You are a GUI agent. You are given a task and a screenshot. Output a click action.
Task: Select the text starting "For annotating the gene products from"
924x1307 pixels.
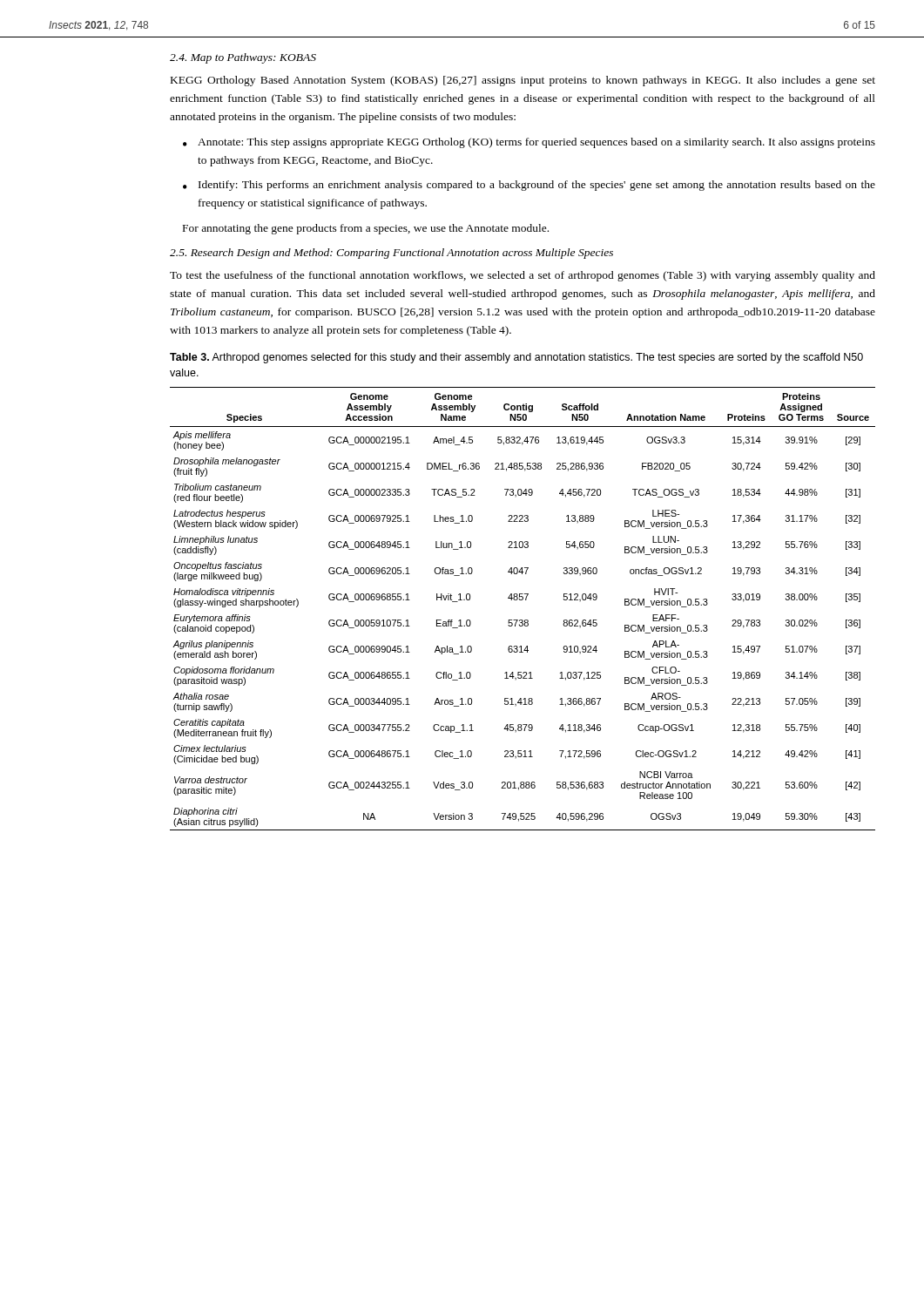point(366,228)
